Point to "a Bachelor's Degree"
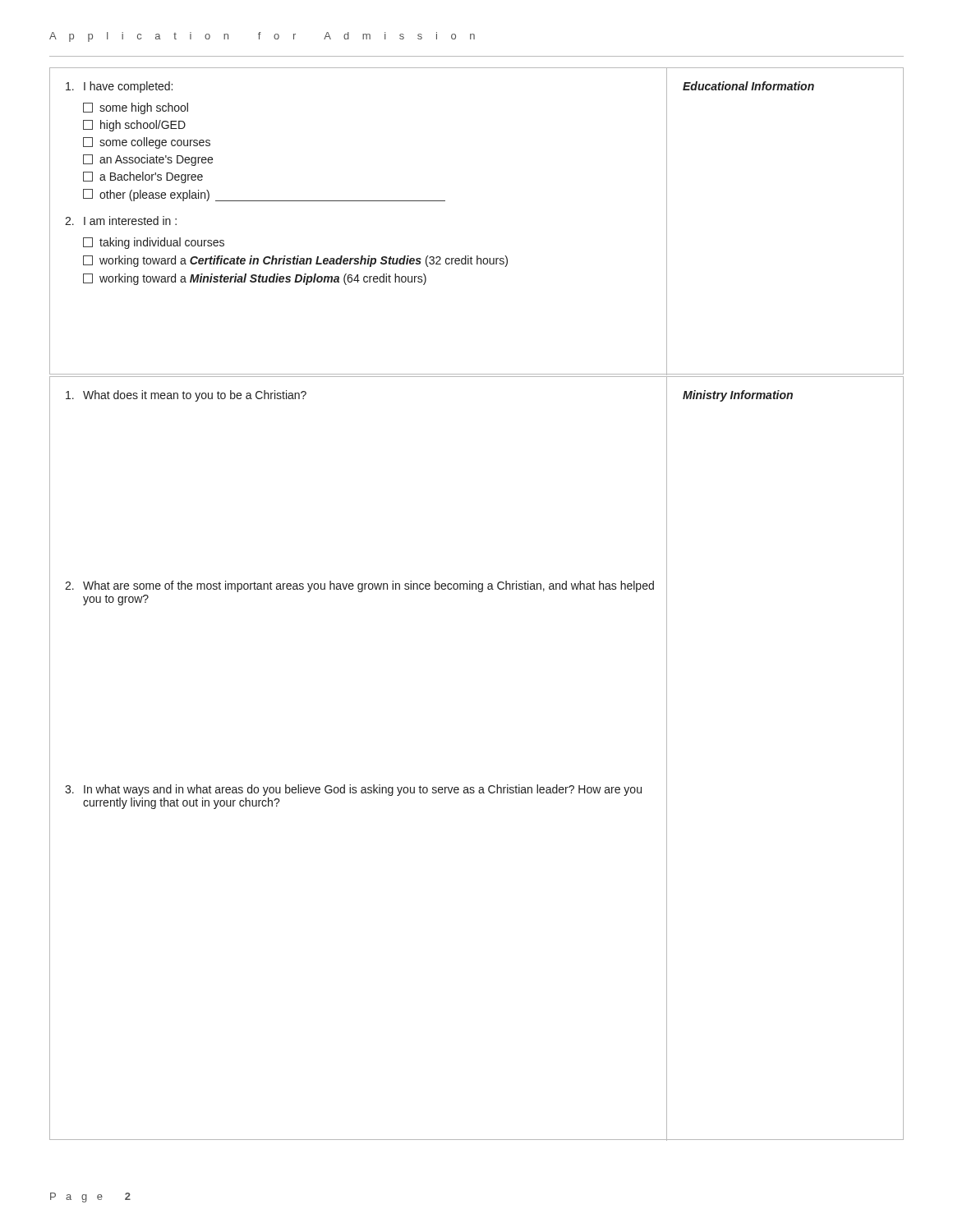Viewport: 953px width, 1232px height. (143, 177)
